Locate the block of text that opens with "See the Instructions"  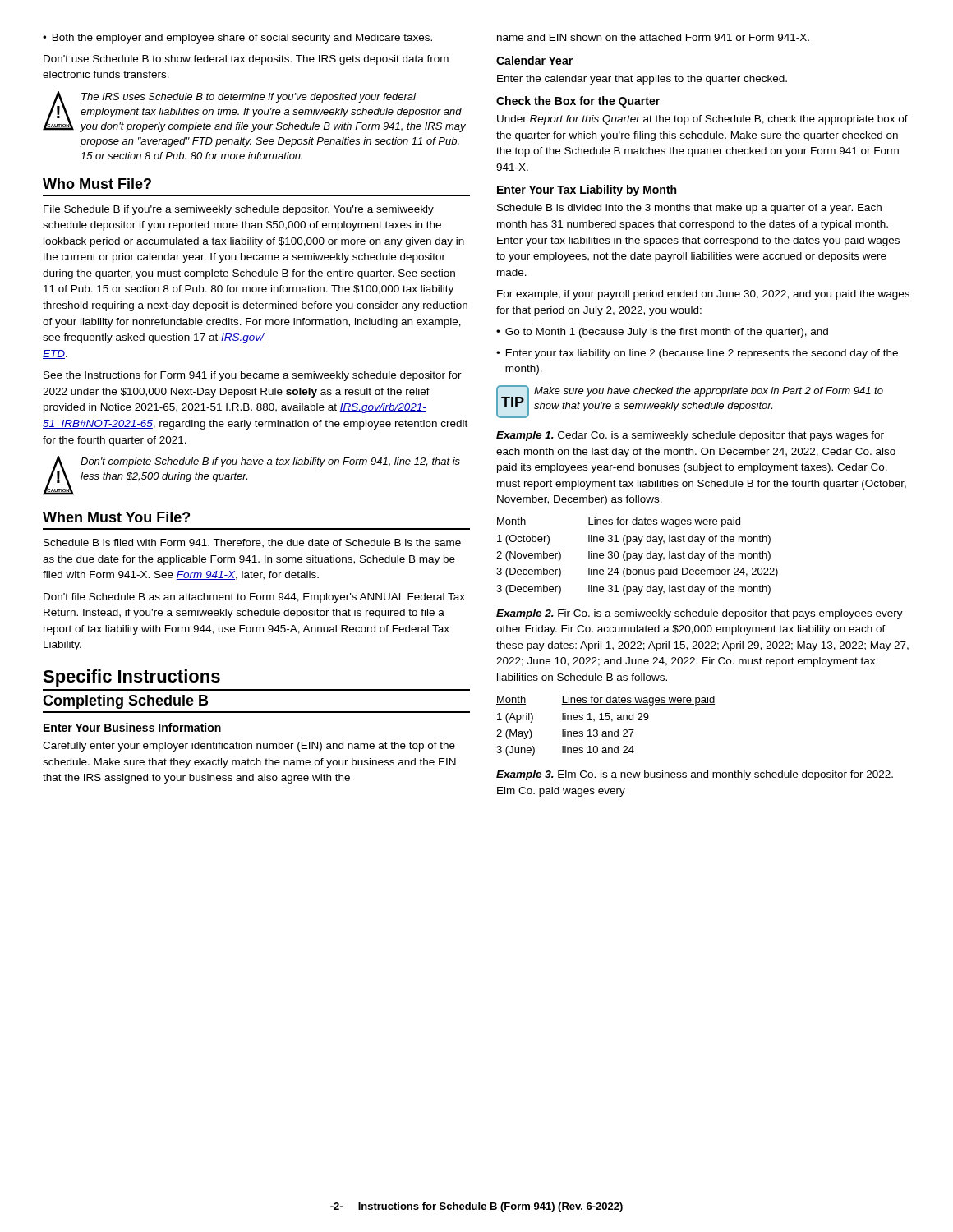click(x=256, y=408)
